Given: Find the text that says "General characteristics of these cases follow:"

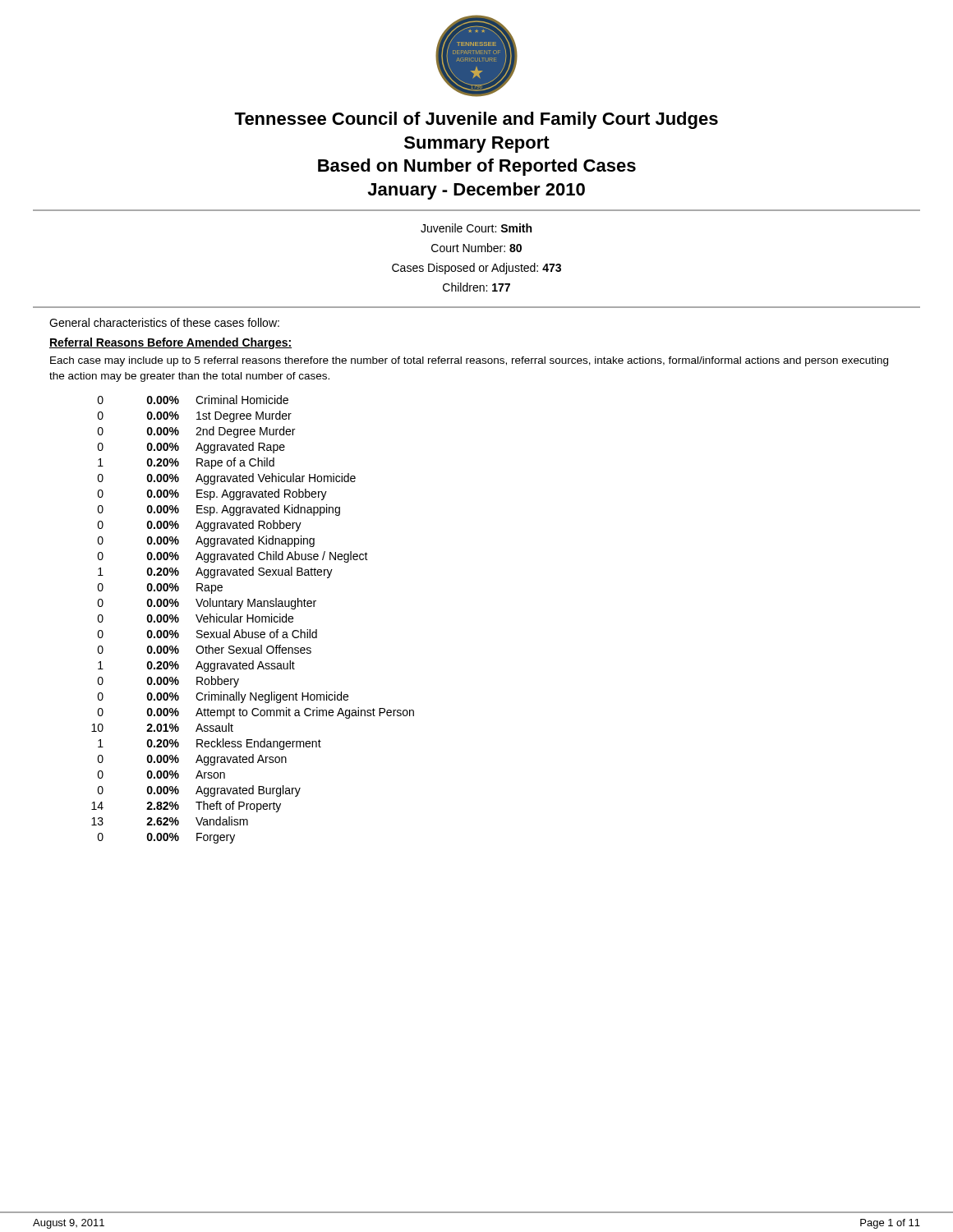Looking at the screenshot, I should point(165,322).
